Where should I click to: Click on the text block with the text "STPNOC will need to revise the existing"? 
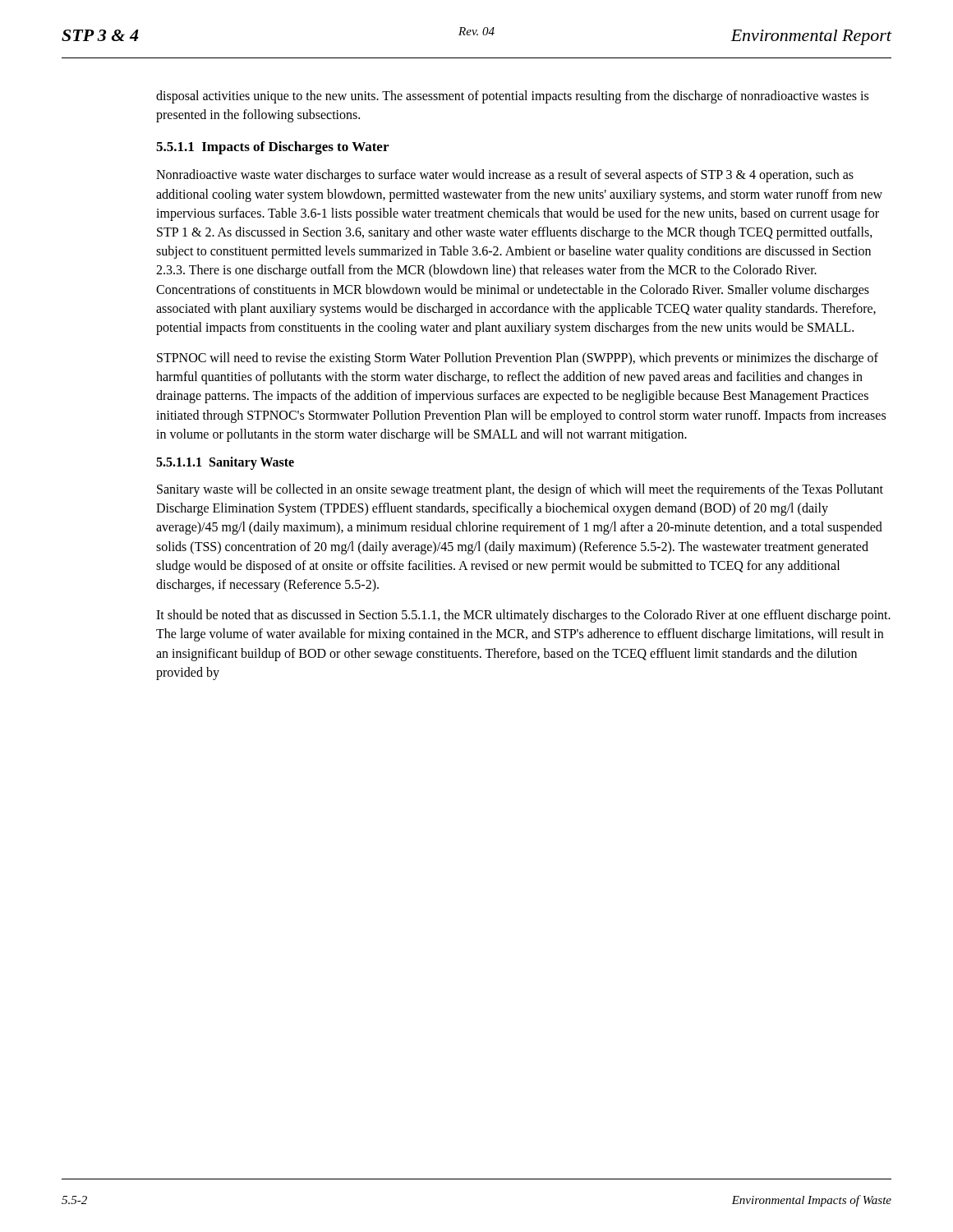(x=521, y=396)
